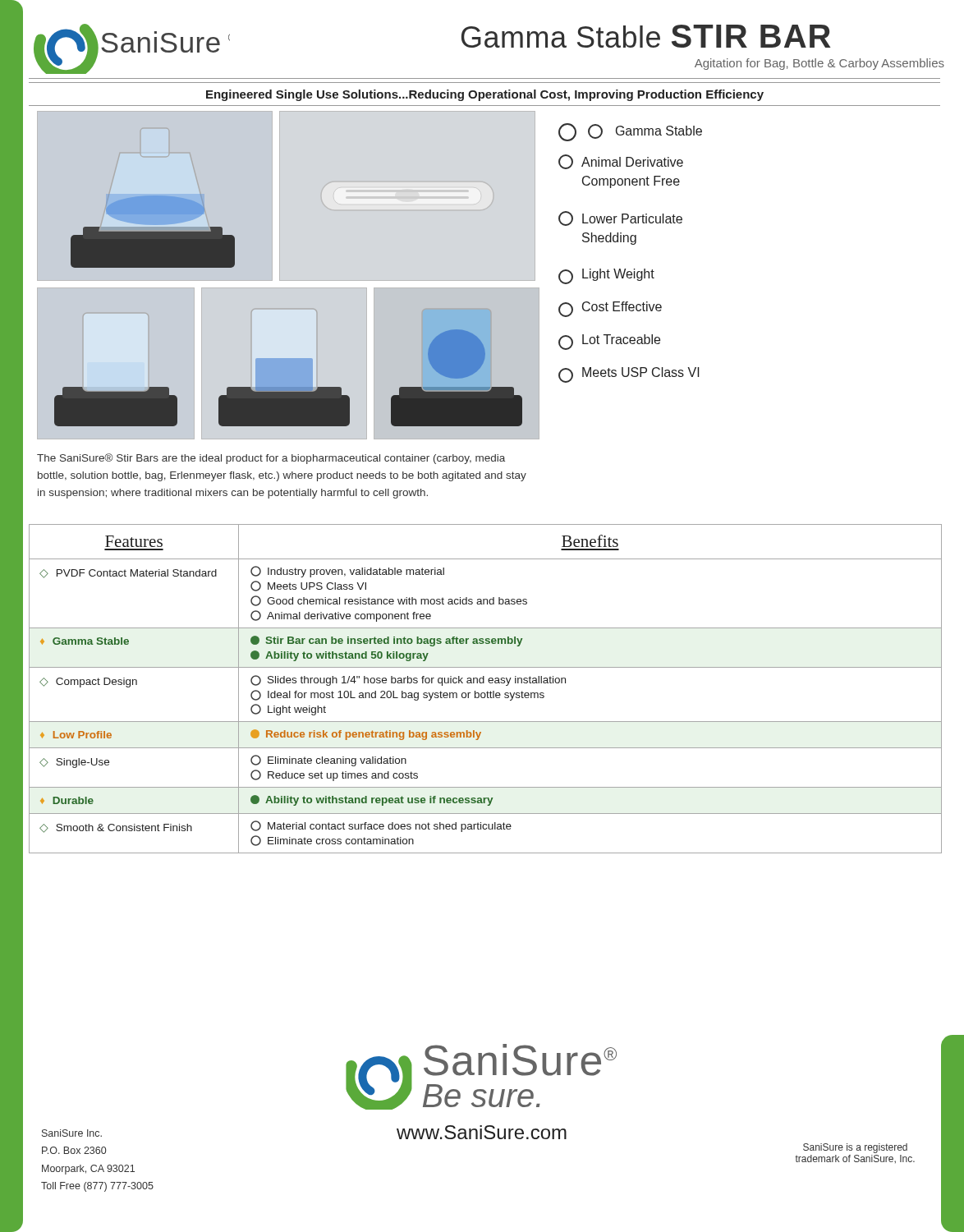Find "Lot Traceable" on this page
The width and height of the screenshot is (964, 1232).
coord(610,341)
